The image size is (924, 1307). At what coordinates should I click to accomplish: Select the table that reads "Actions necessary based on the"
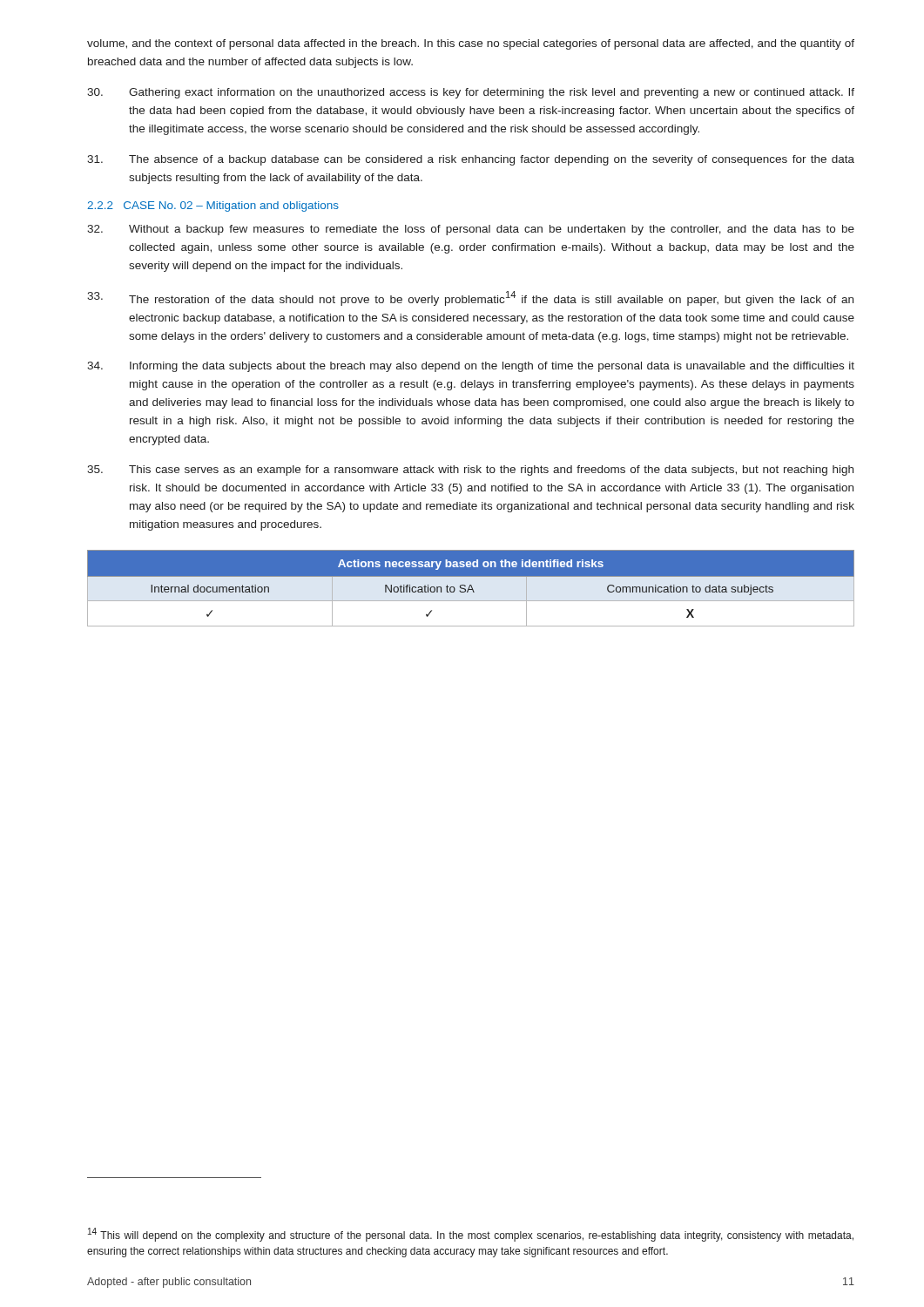pyautogui.click(x=471, y=588)
